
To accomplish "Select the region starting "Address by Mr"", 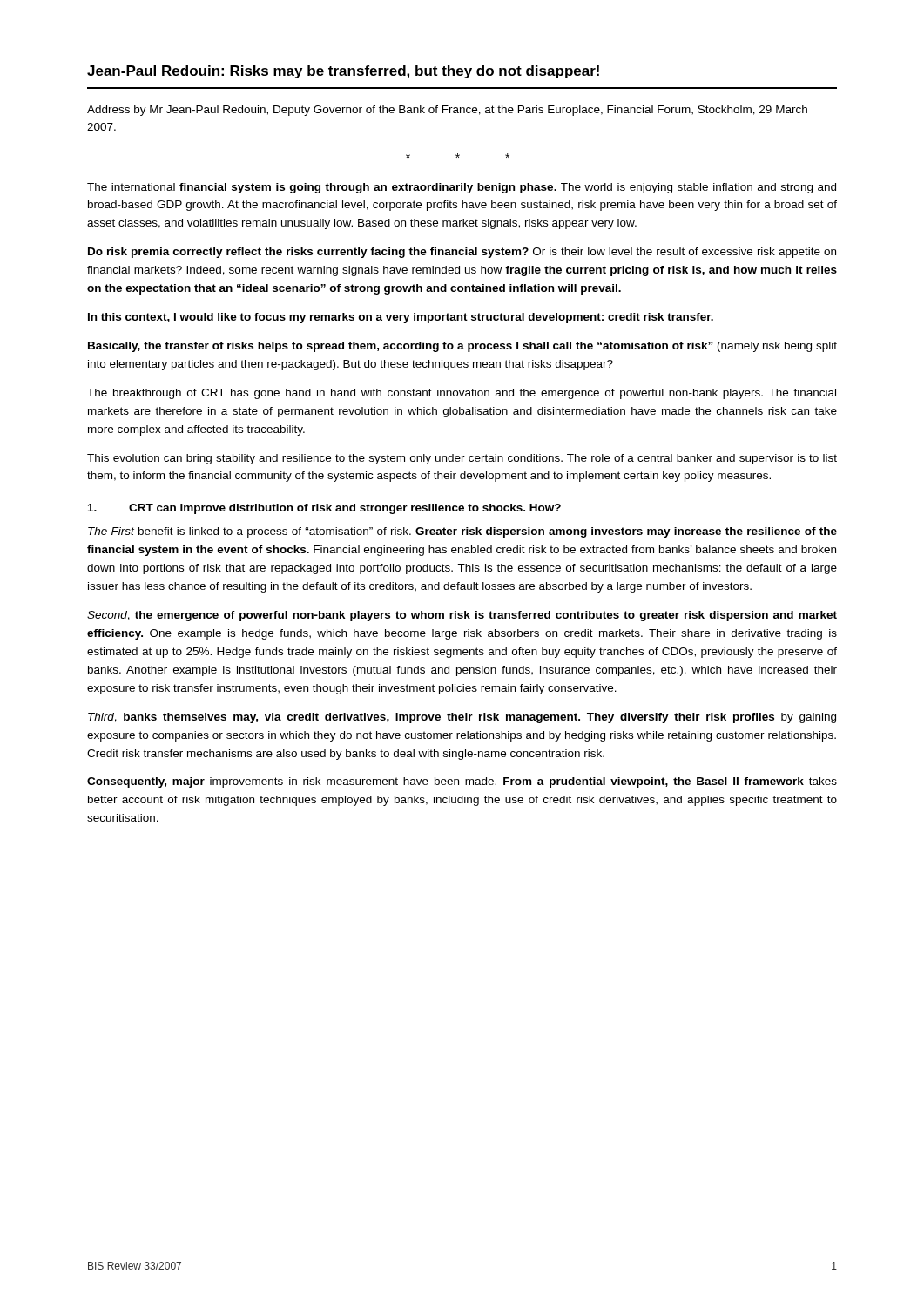I will [447, 118].
